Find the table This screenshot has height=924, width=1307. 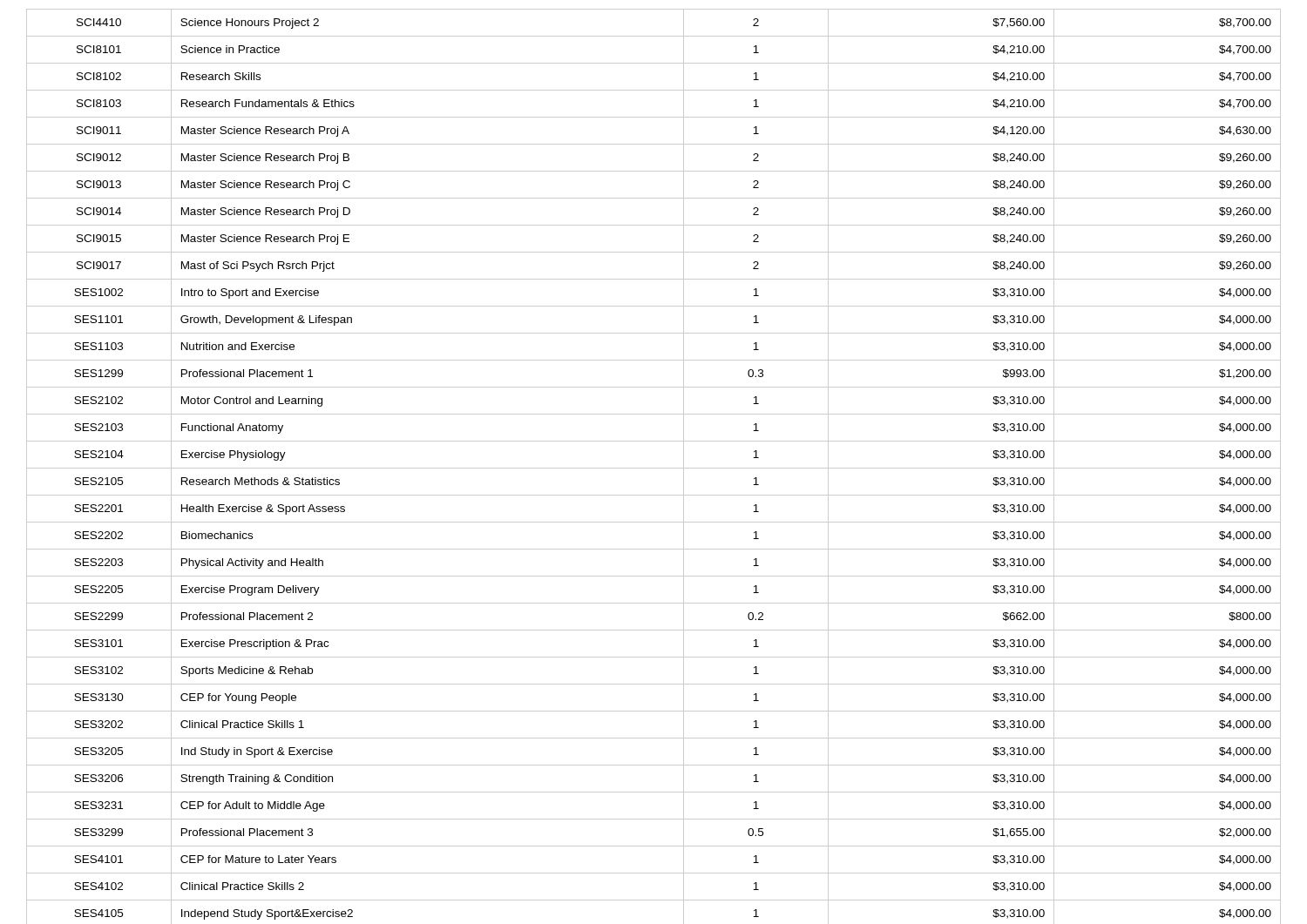pos(654,466)
